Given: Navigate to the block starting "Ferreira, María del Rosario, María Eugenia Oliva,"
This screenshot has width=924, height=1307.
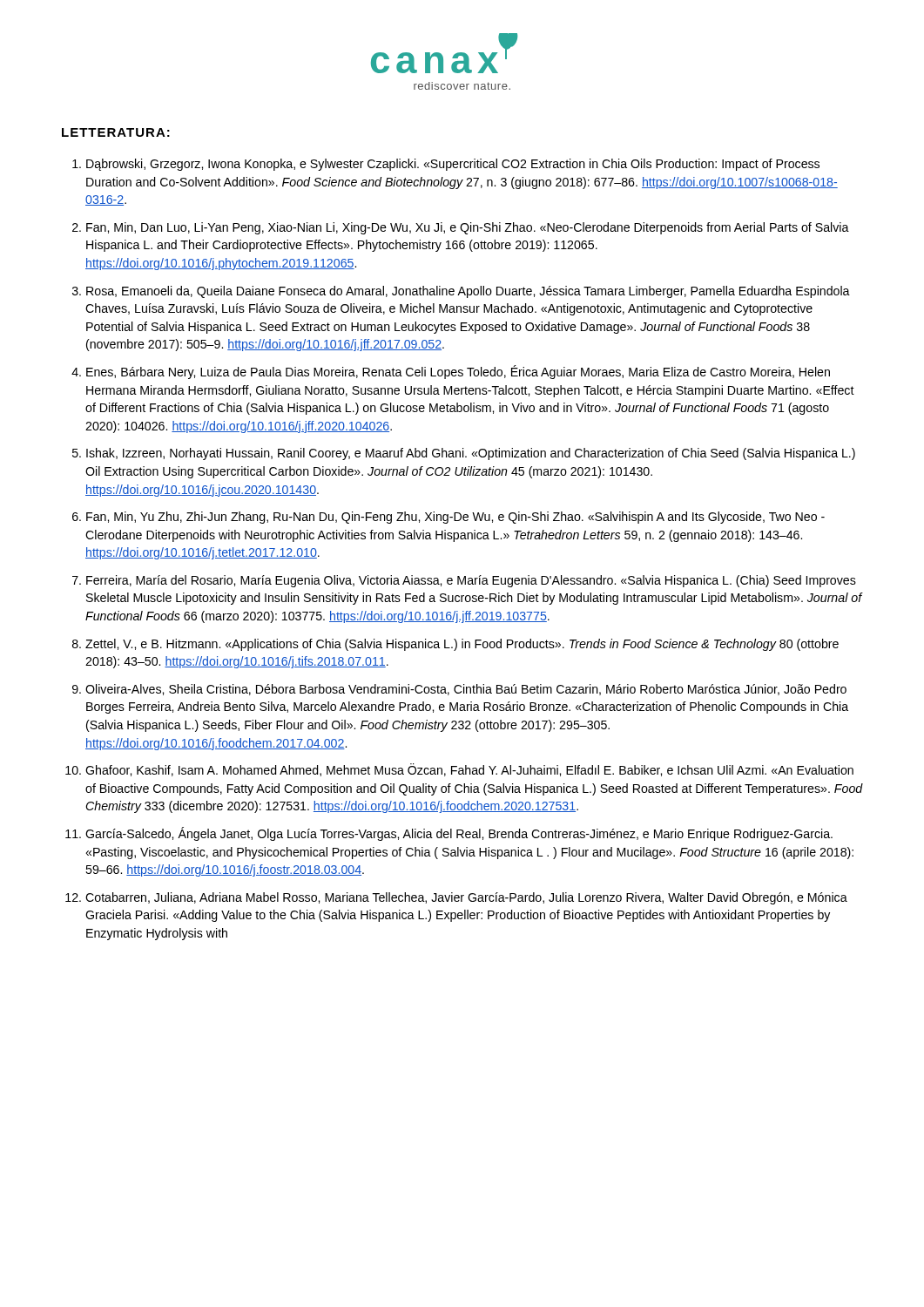Looking at the screenshot, I should coord(473,598).
